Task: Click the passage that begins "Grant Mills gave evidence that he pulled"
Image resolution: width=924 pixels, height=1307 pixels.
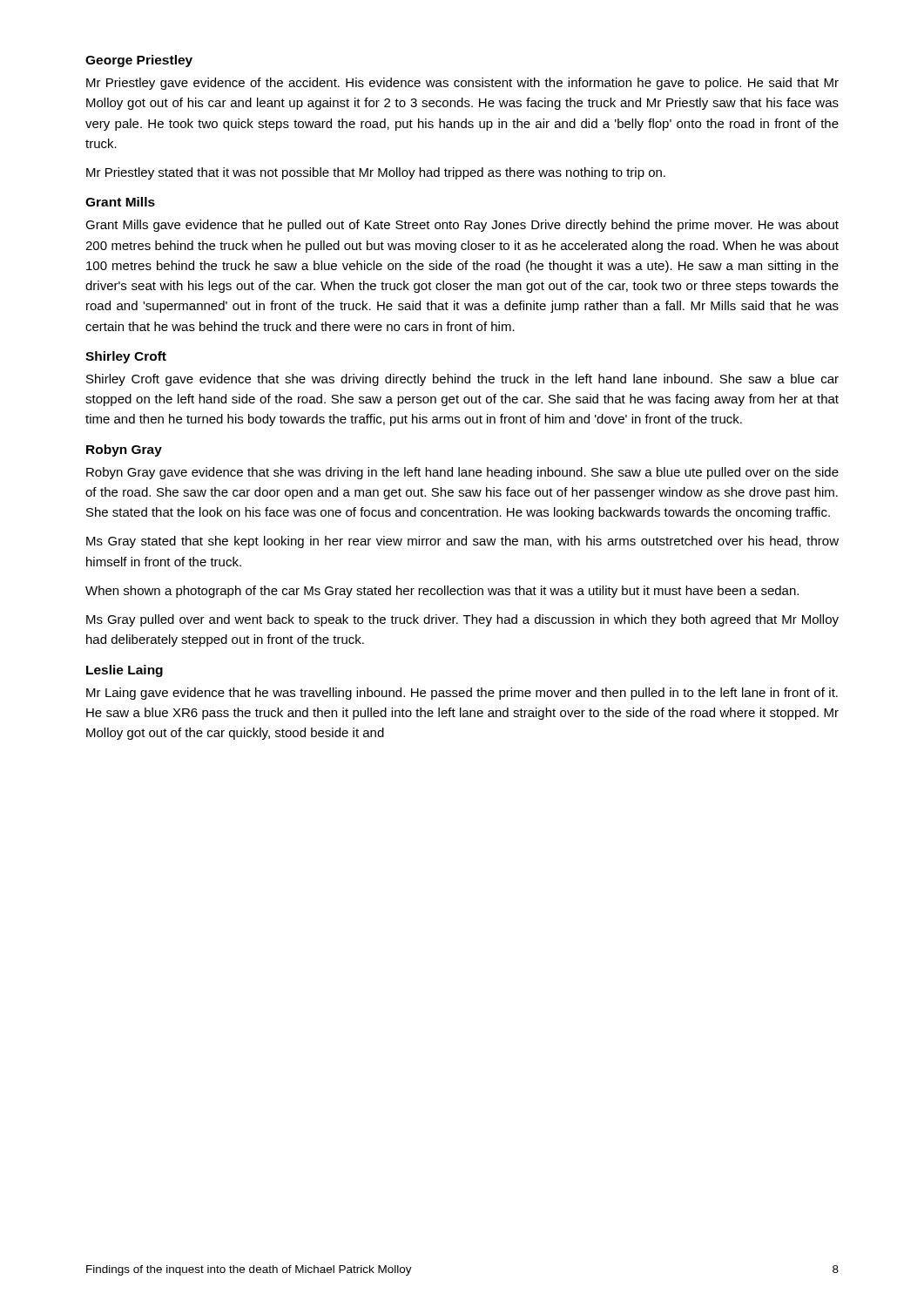Action: [462, 275]
